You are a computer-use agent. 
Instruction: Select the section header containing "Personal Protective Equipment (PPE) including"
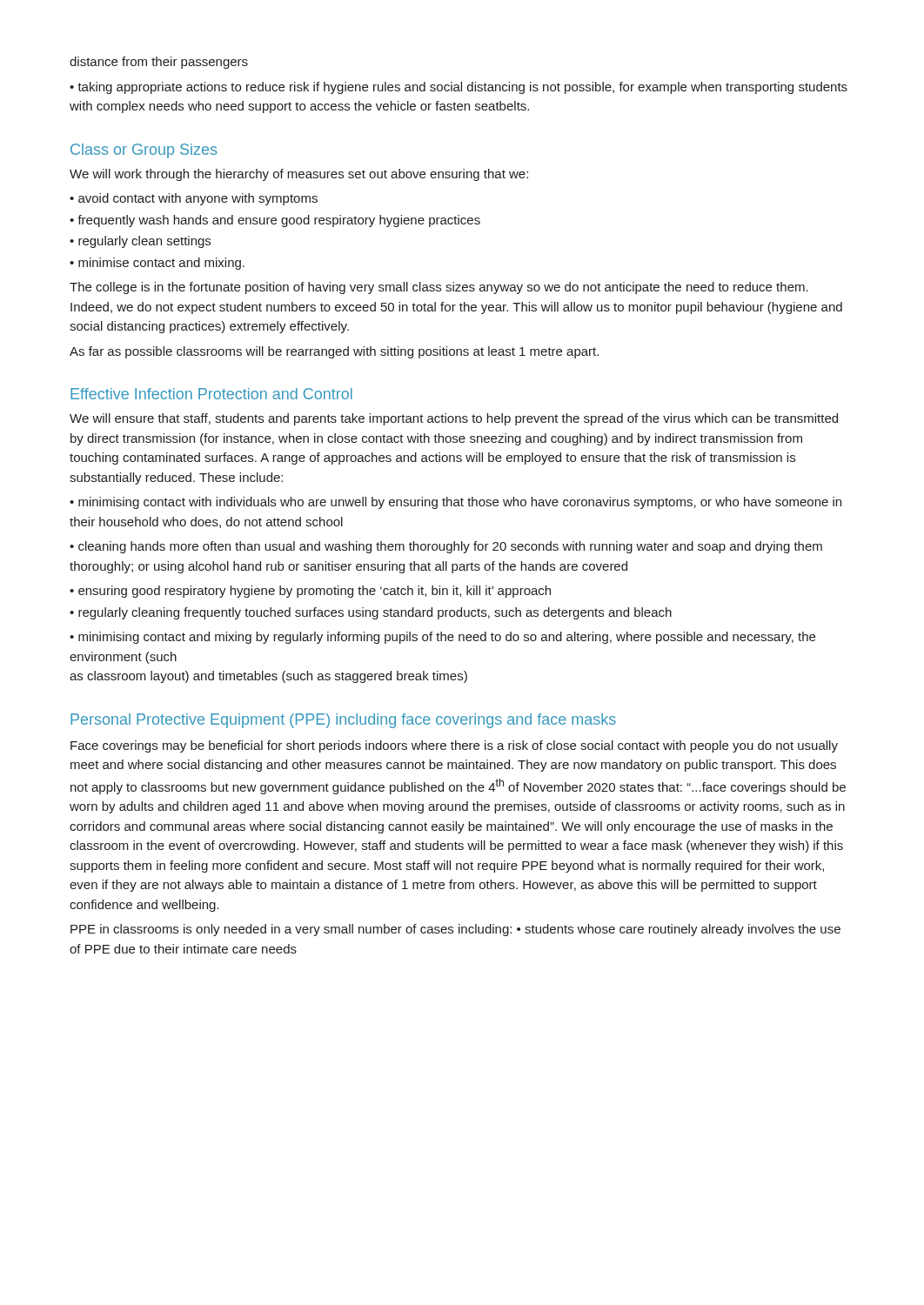click(343, 719)
